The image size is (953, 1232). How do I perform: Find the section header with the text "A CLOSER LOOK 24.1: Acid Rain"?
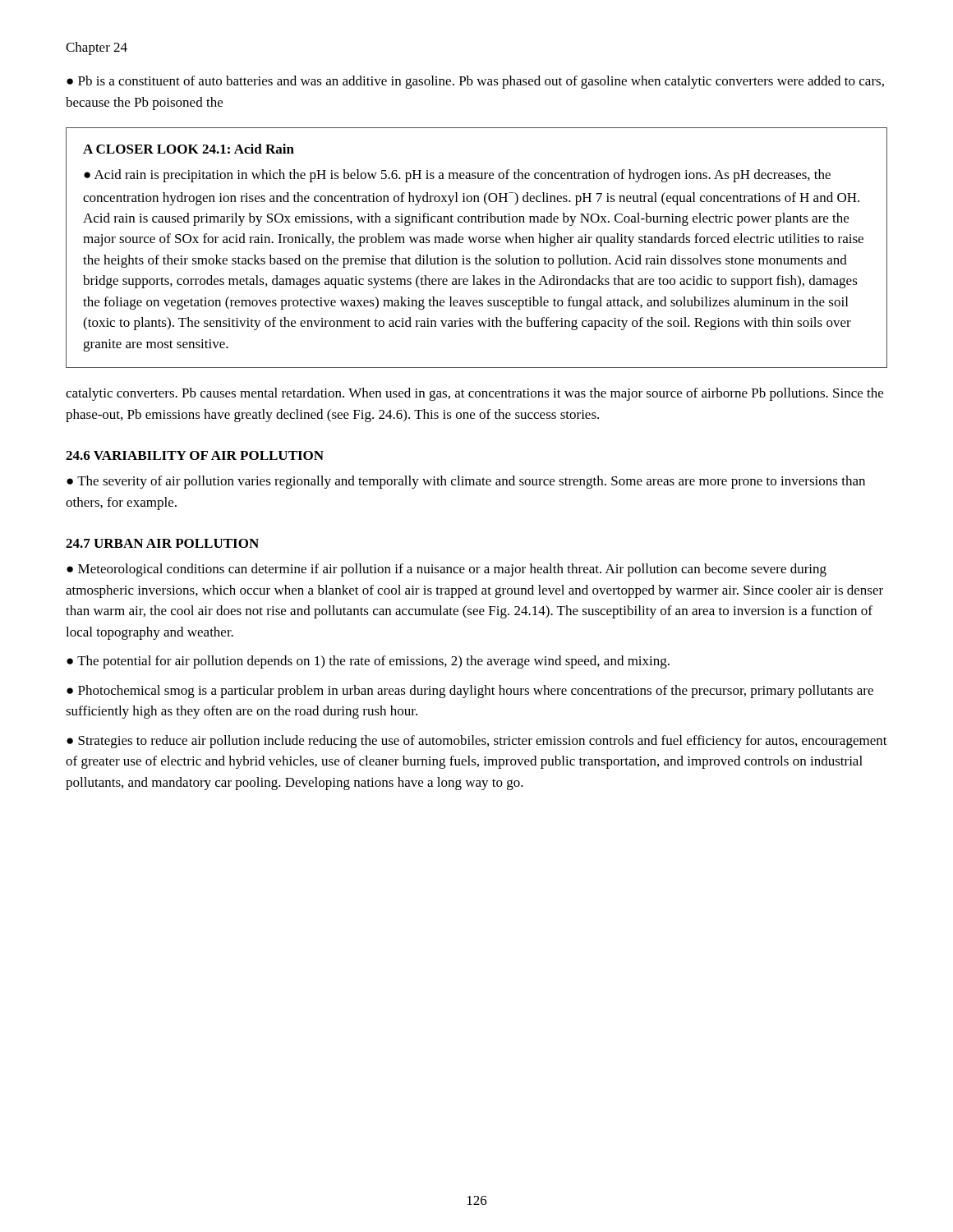[189, 149]
